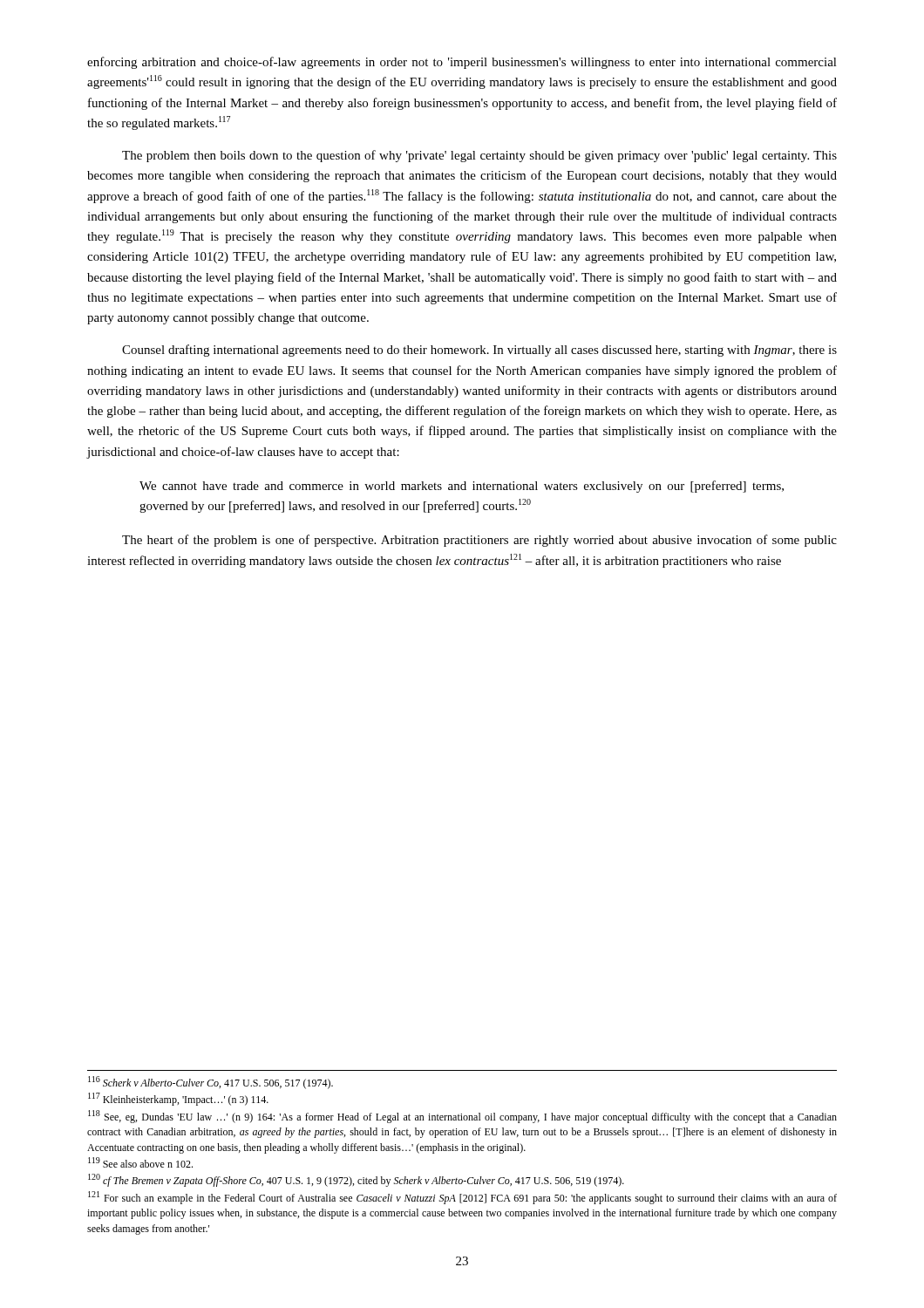Click on the text block that says "The heart of the problem"

[462, 551]
